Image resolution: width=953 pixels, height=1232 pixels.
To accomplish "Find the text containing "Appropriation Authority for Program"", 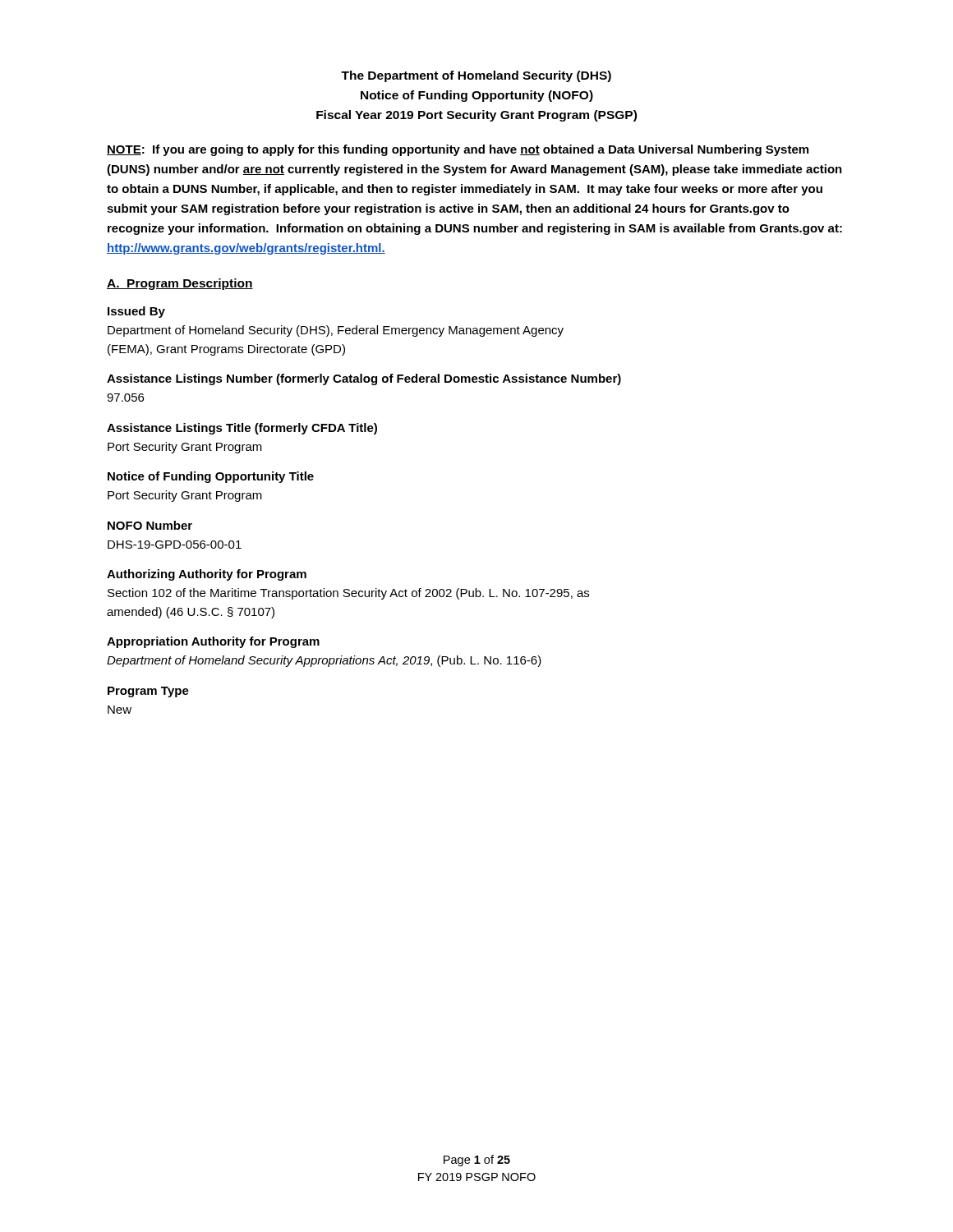I will (x=213, y=641).
